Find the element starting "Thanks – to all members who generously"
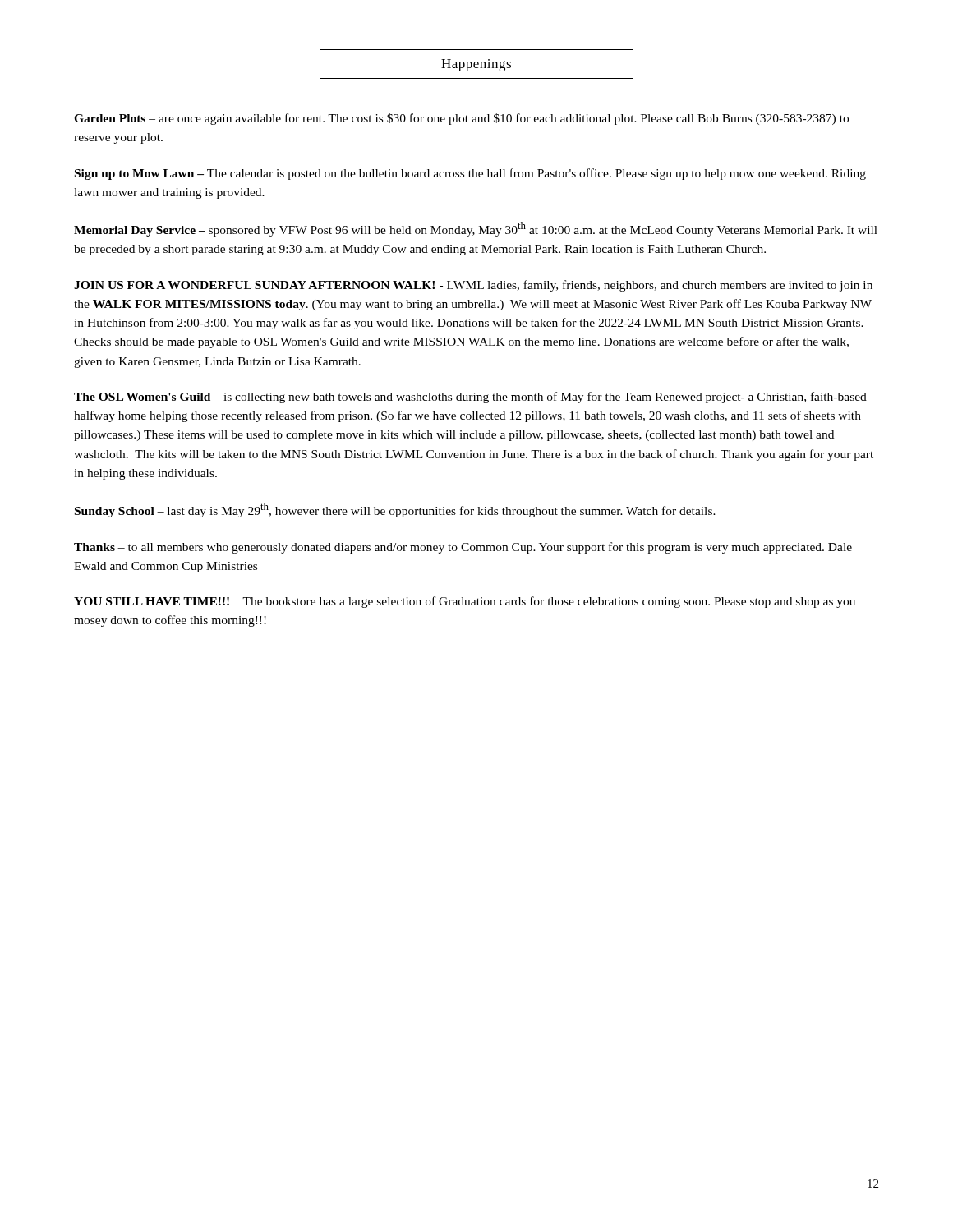Image resolution: width=953 pixels, height=1232 pixels. click(x=463, y=556)
